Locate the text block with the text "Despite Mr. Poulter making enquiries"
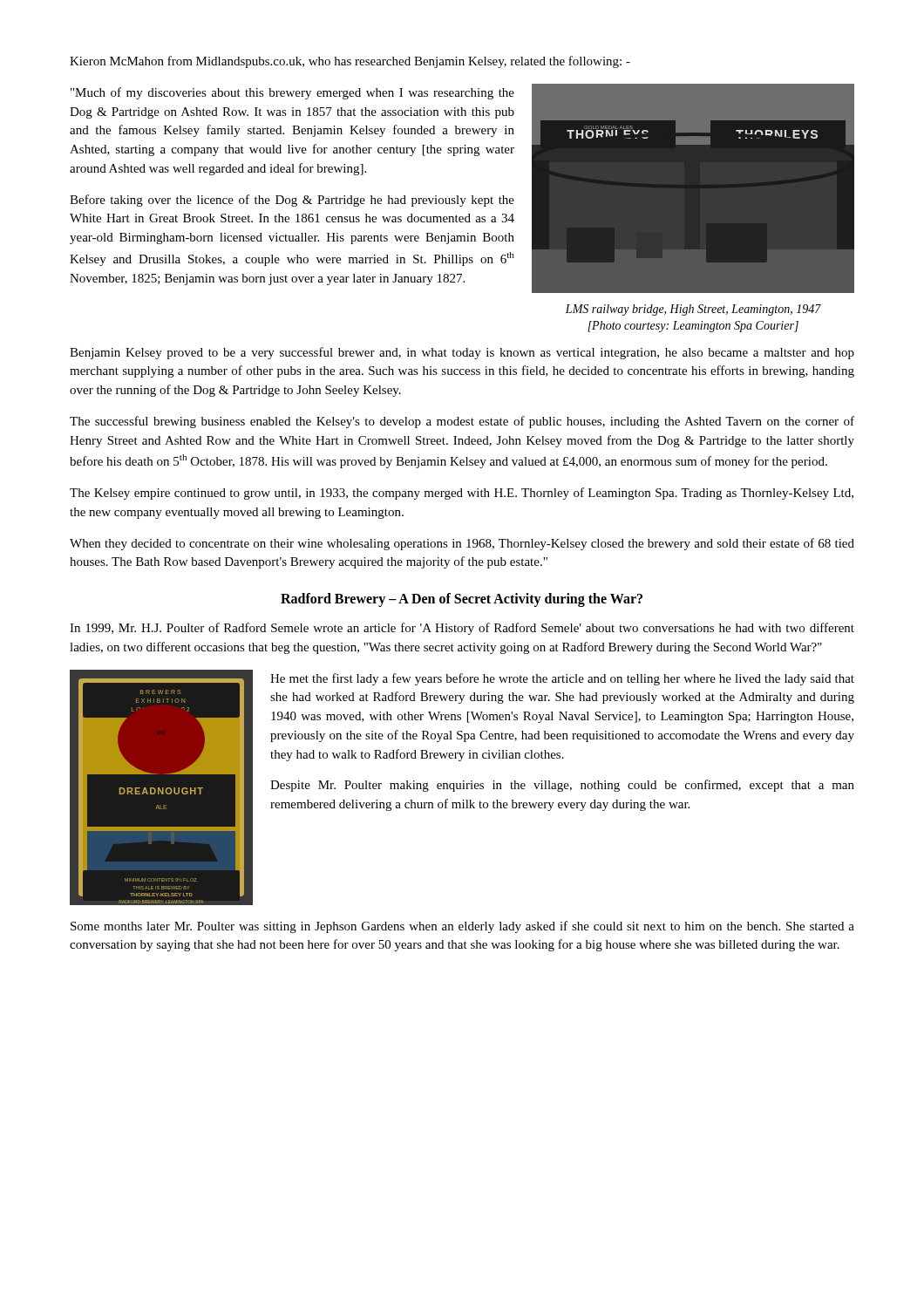Image resolution: width=924 pixels, height=1308 pixels. click(562, 795)
